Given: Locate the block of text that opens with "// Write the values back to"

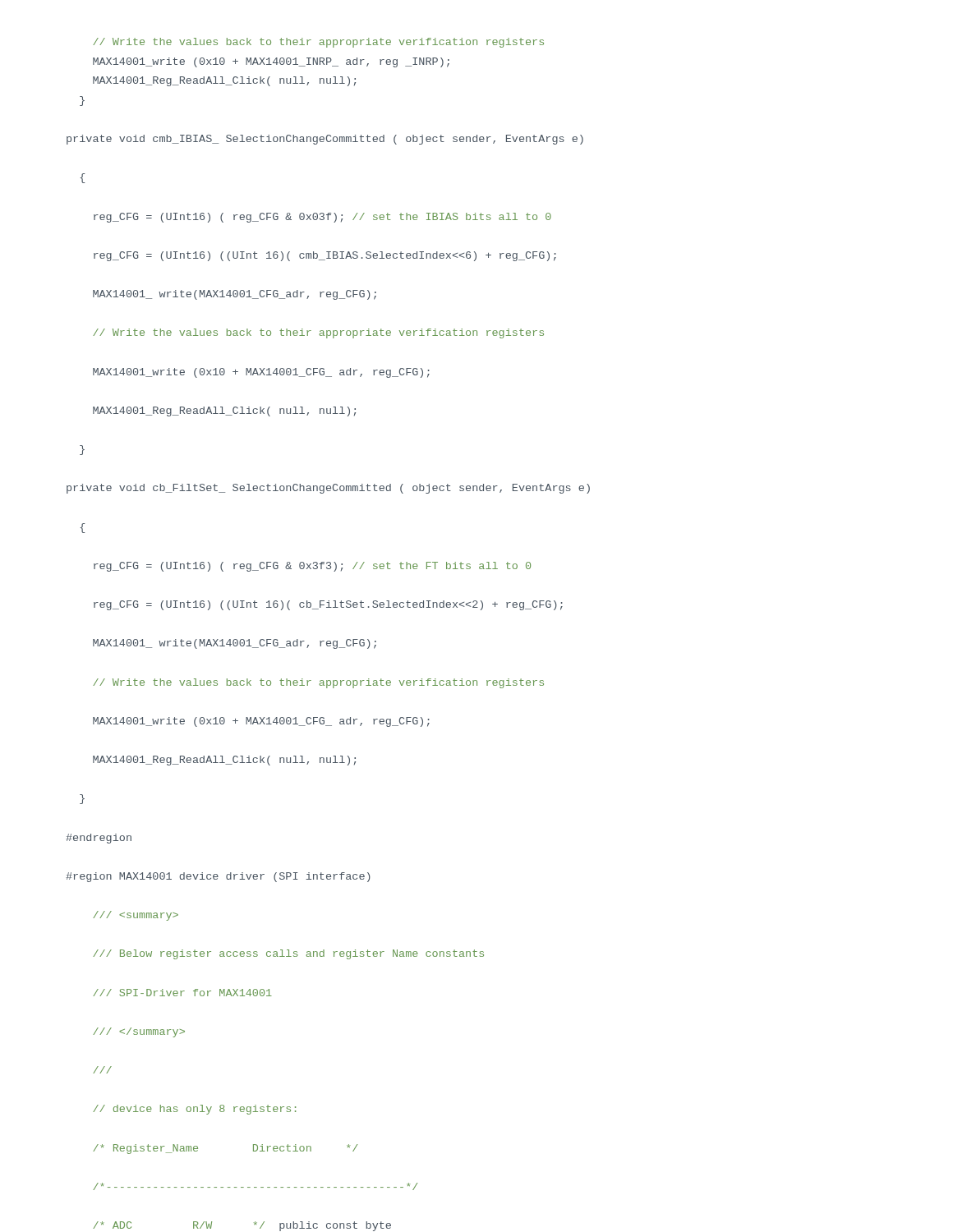Looking at the screenshot, I should tap(329, 634).
